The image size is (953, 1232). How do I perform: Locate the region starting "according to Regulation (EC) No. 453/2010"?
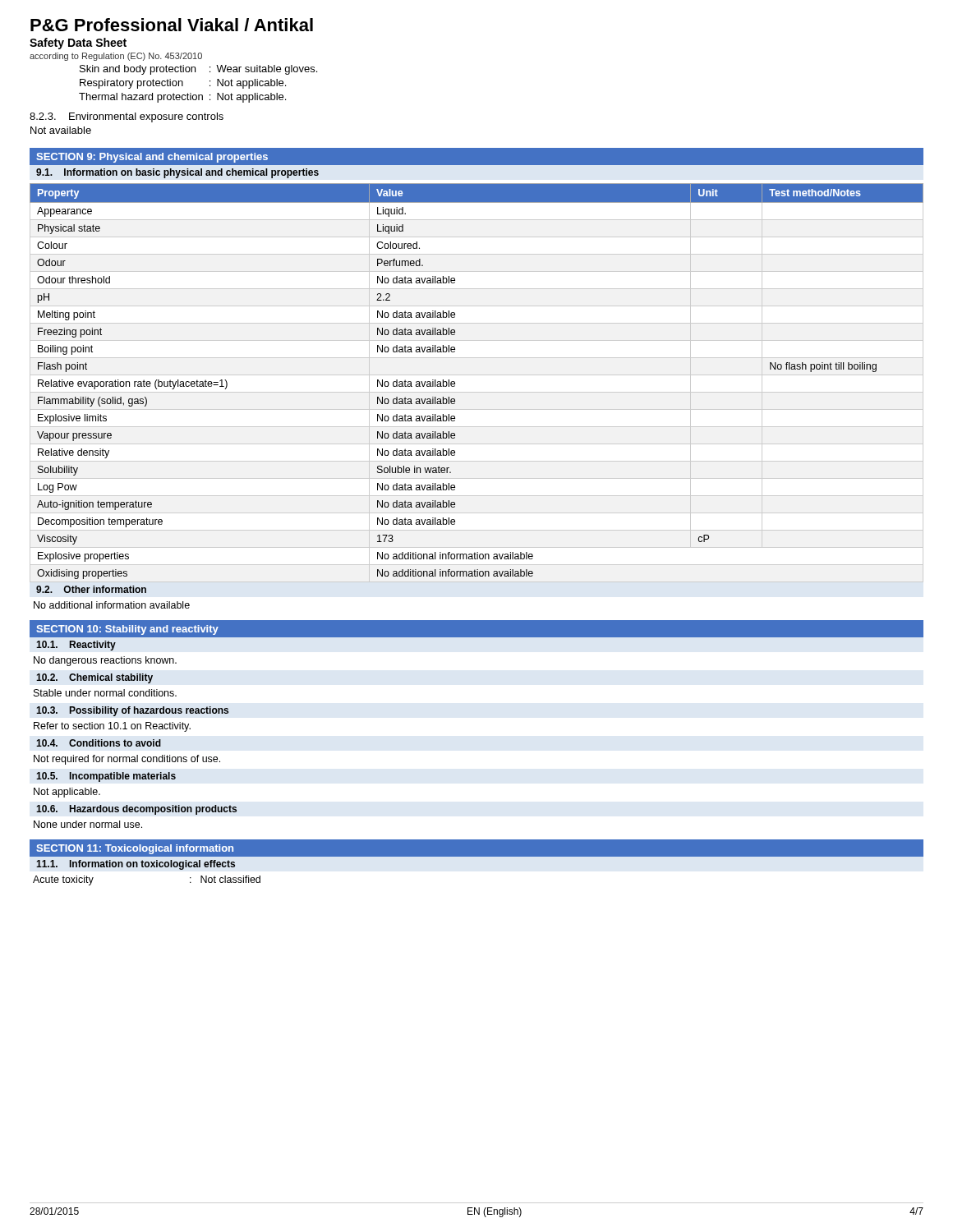(116, 56)
